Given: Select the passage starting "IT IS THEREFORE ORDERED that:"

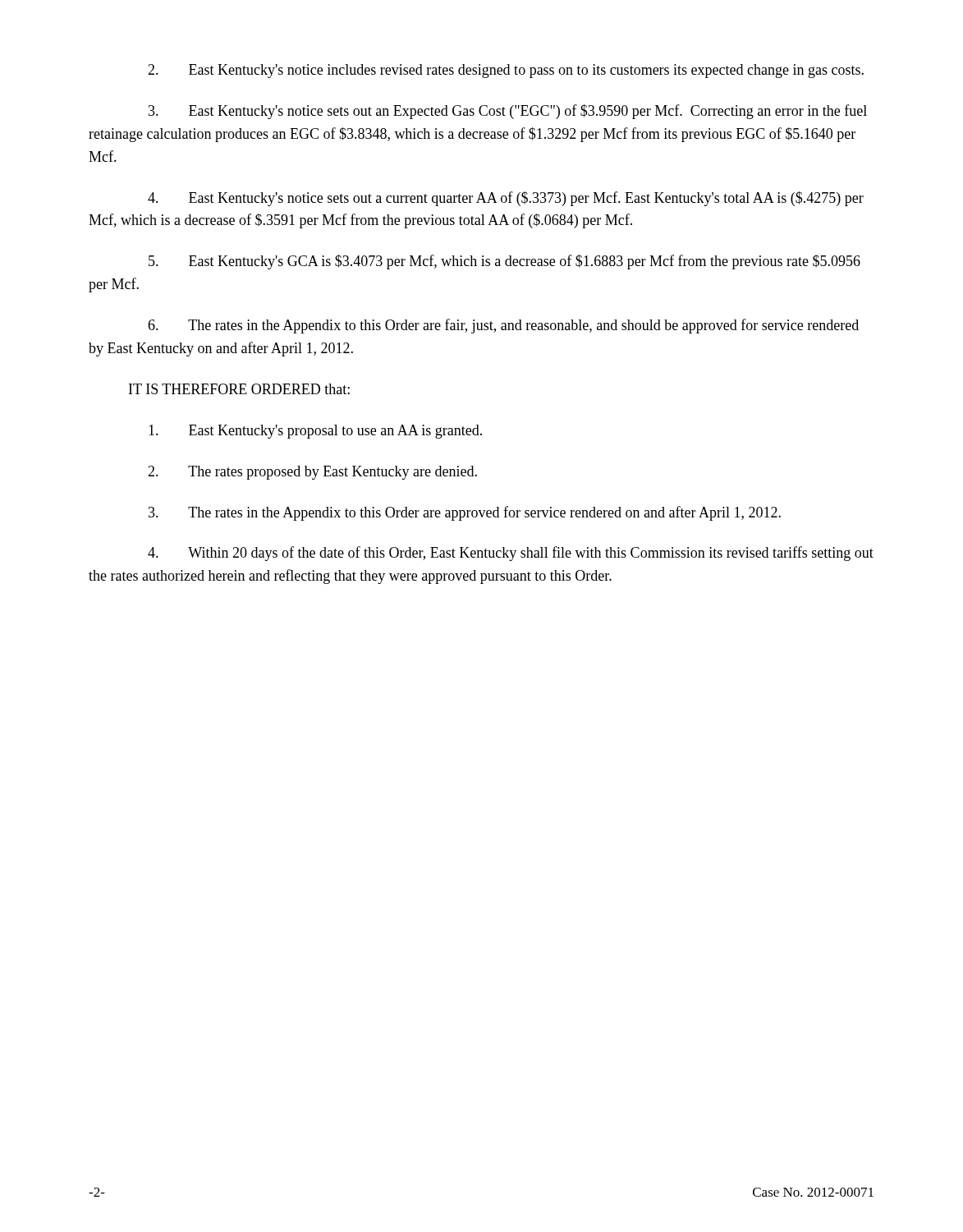Looking at the screenshot, I should coord(239,389).
